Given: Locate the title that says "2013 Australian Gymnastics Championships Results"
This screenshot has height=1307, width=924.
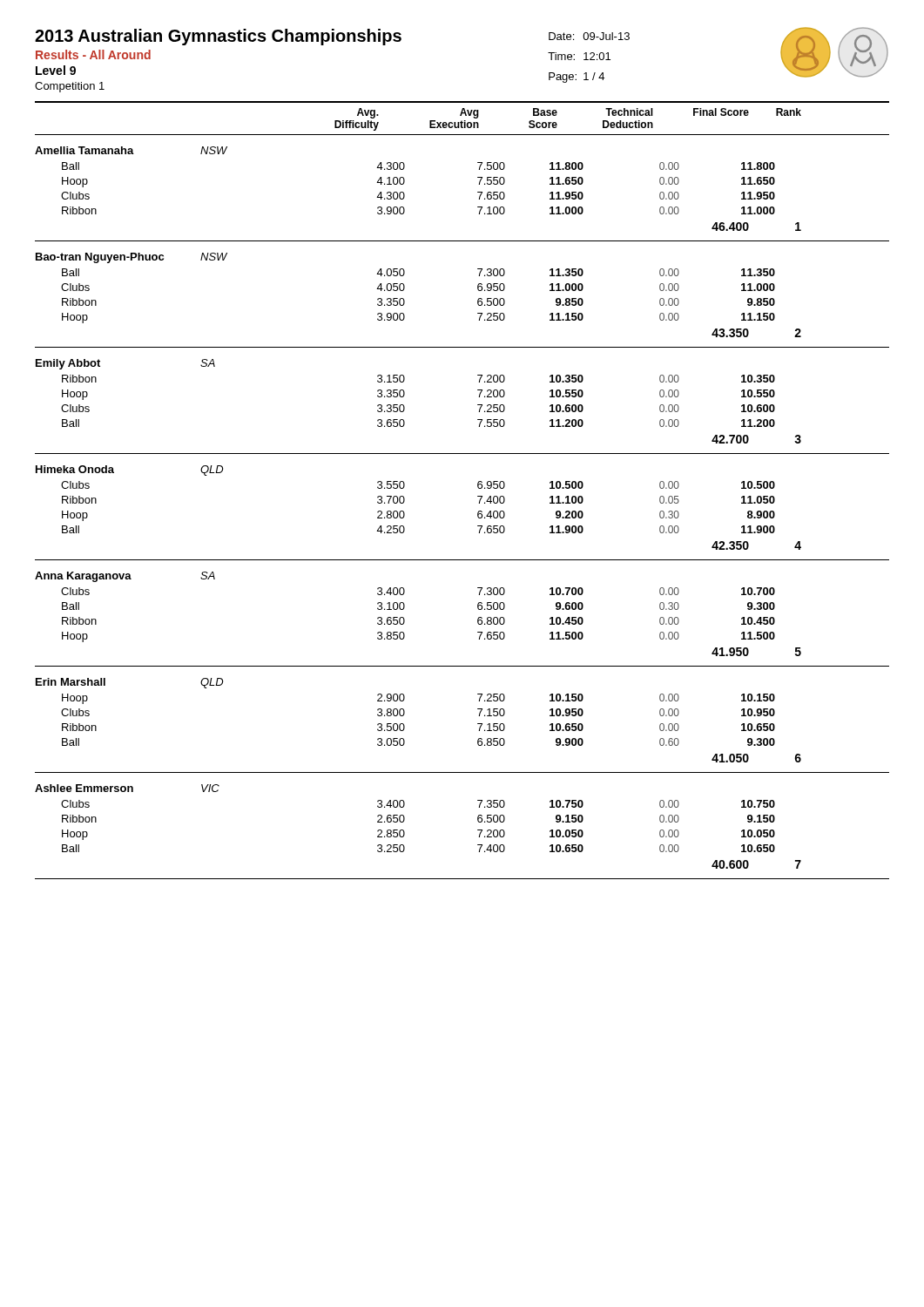Looking at the screenshot, I should coord(218,37).
